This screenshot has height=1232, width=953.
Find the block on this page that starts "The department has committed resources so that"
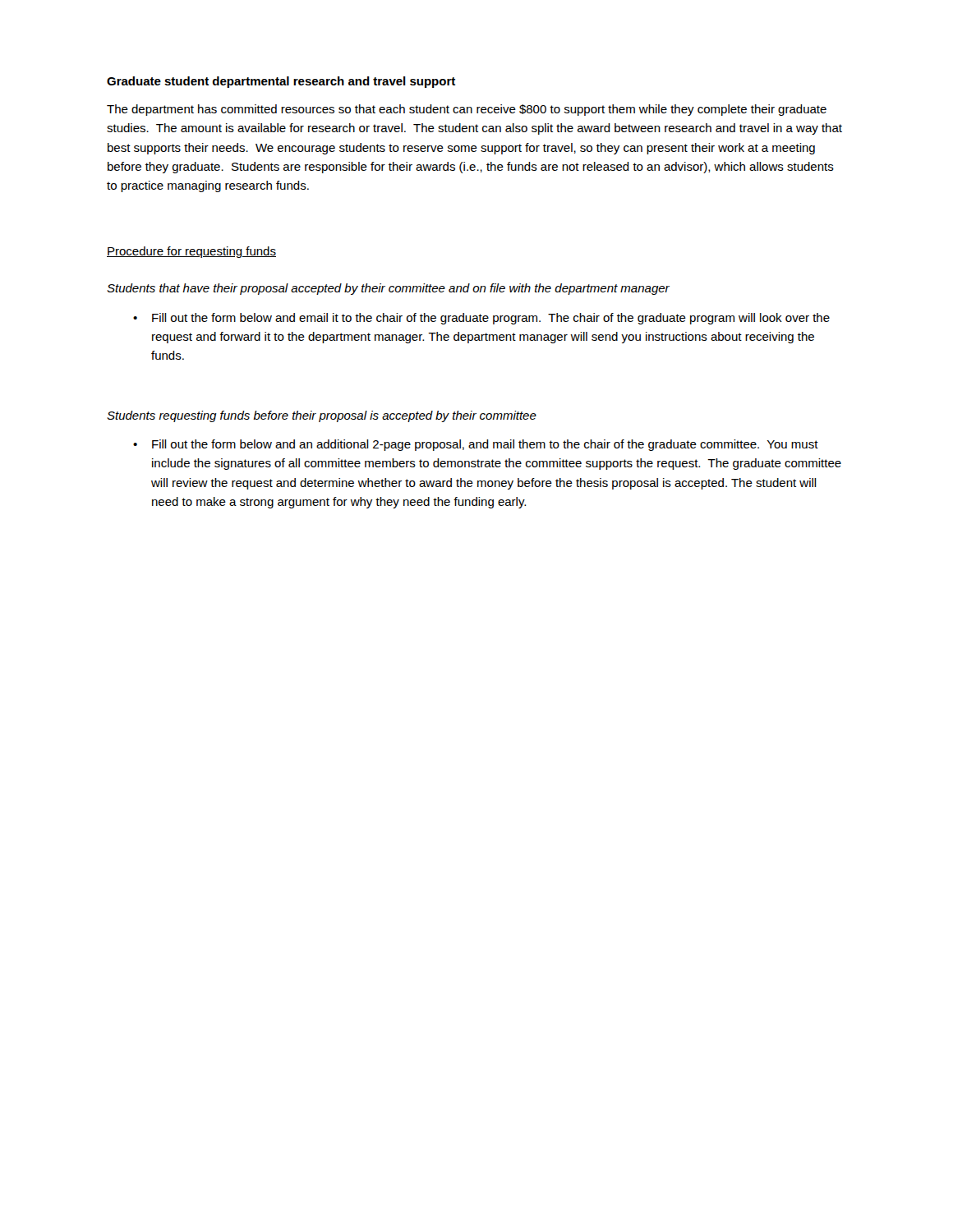click(474, 147)
